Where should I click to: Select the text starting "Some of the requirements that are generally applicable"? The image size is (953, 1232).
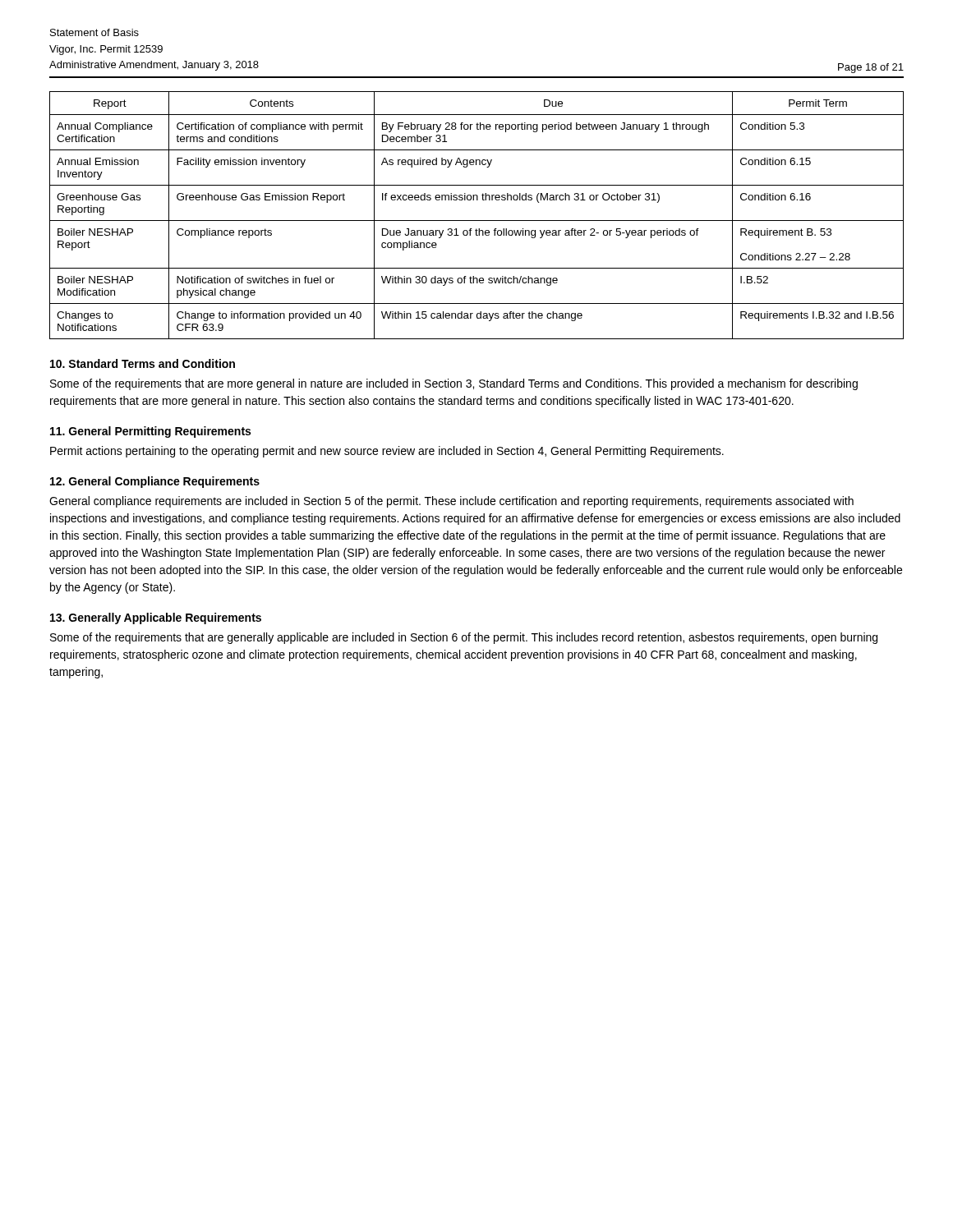click(x=464, y=654)
